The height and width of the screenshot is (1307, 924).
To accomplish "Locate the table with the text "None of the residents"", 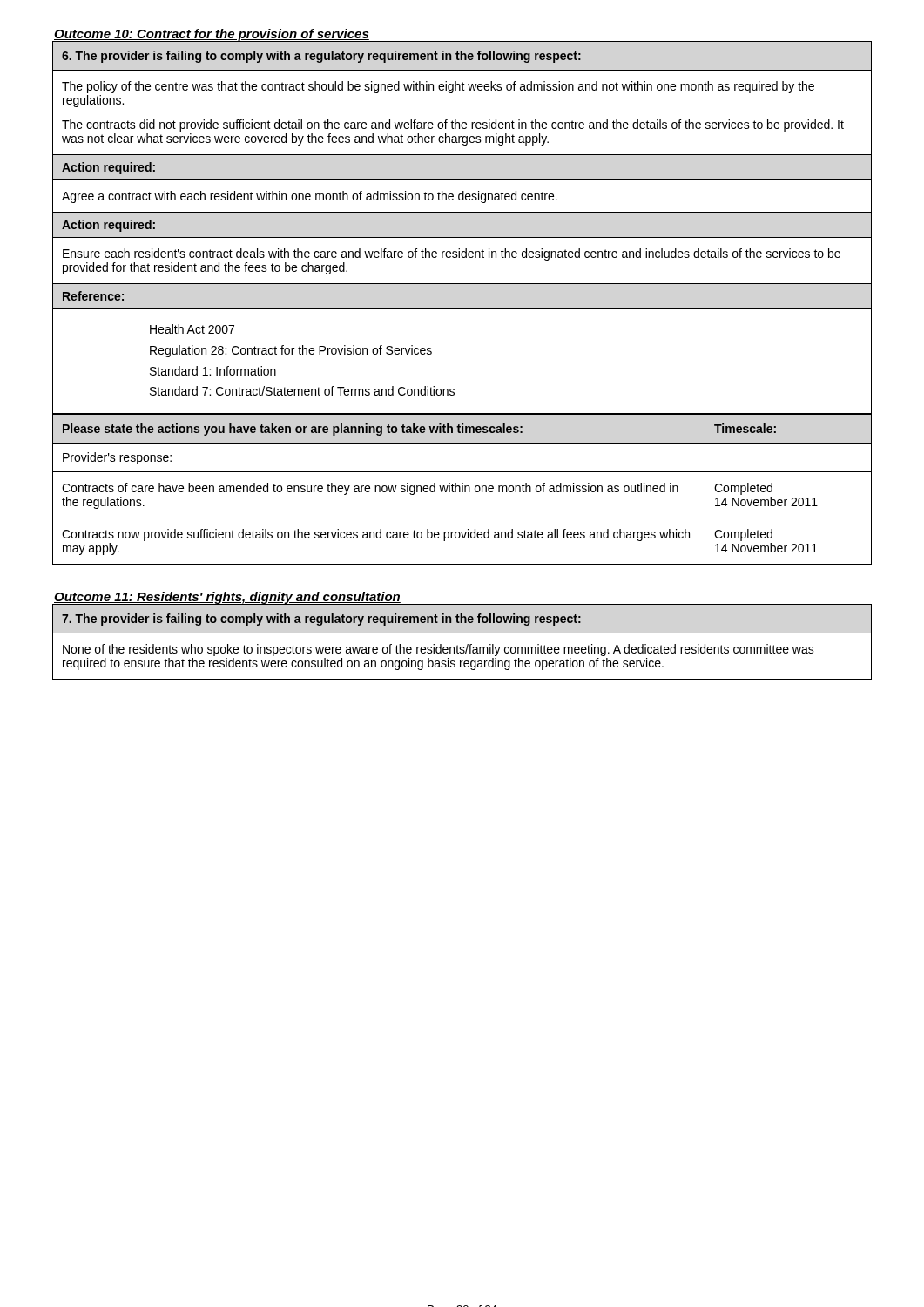I will (462, 642).
